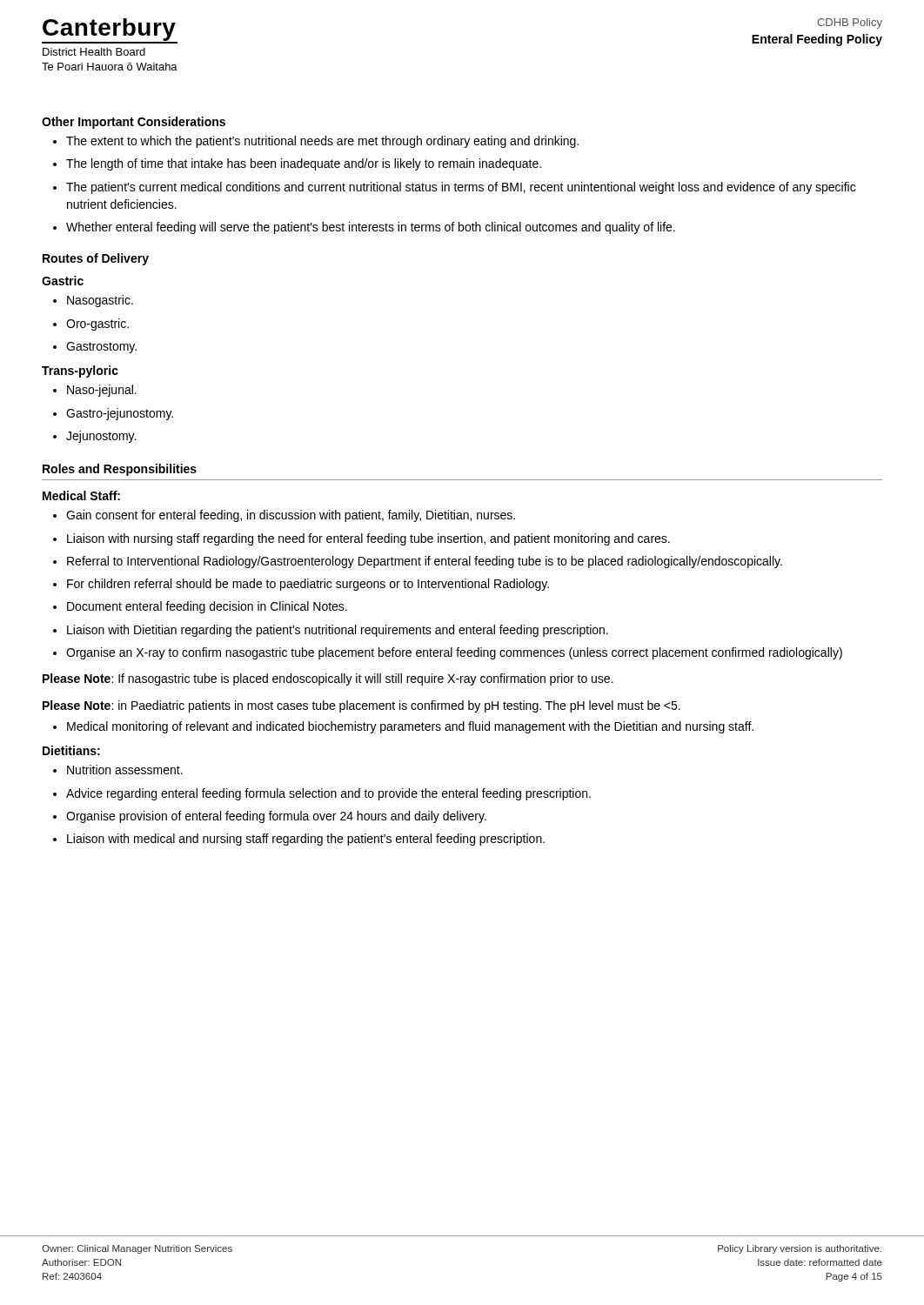Select the text block starting "Organise provision of"
Viewport: 924px width, 1305px height.
point(462,816)
